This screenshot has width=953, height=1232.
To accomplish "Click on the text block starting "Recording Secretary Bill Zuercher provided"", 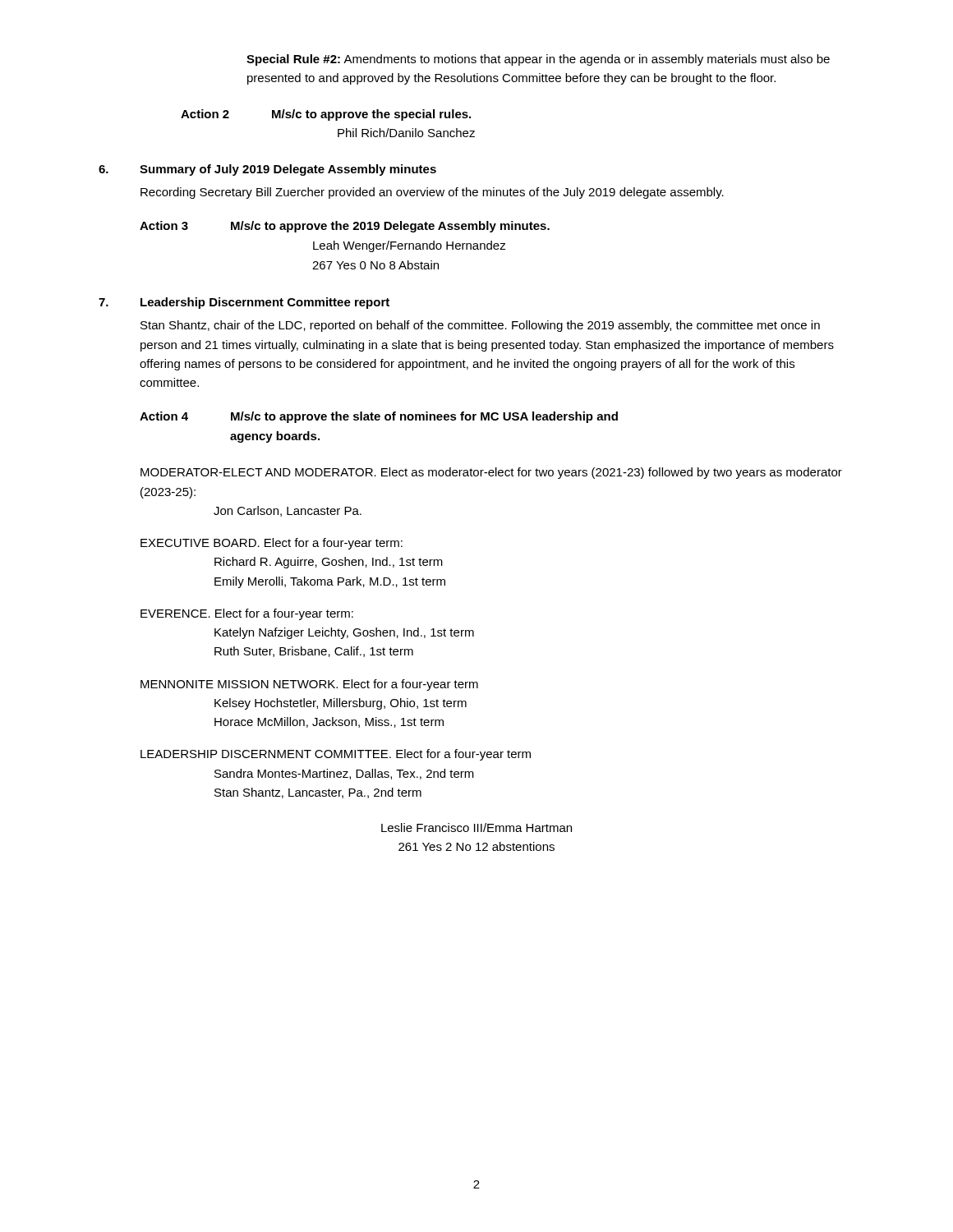I will [432, 192].
